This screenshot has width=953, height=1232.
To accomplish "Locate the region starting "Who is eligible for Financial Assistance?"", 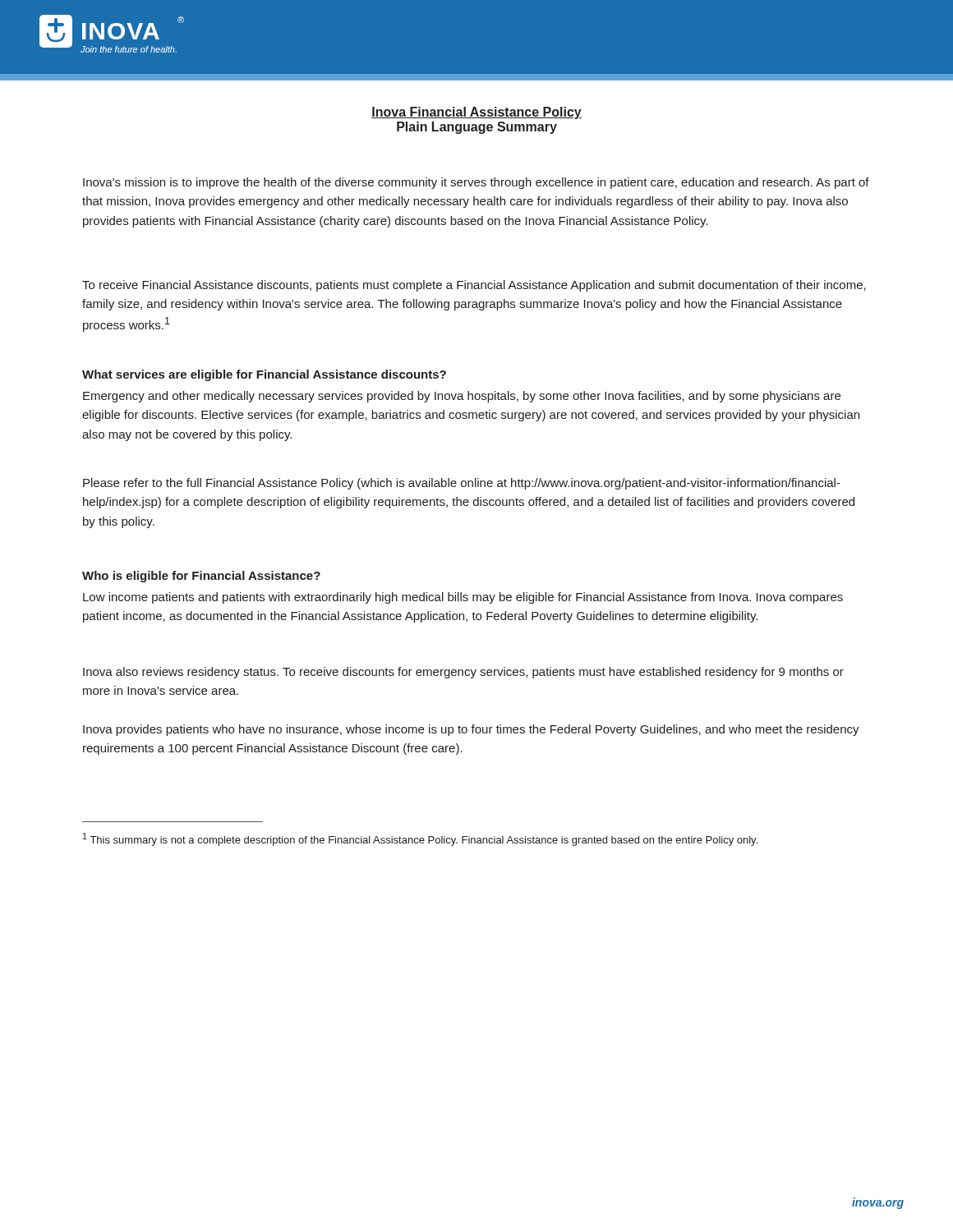I will (201, 575).
